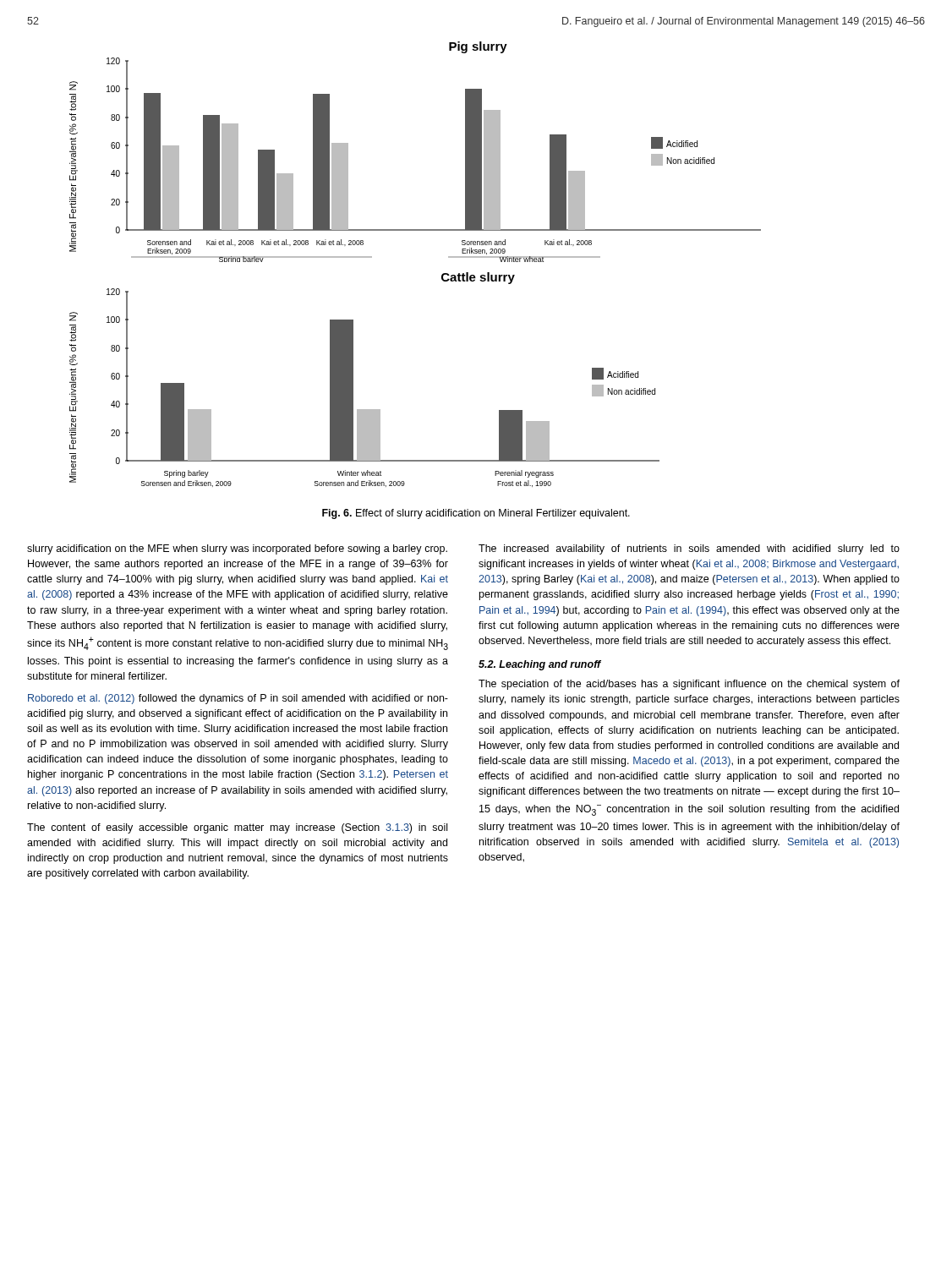This screenshot has width=952, height=1268.
Task: Select the caption containing "Fig. 6. Effect of slurry"
Action: click(476, 513)
